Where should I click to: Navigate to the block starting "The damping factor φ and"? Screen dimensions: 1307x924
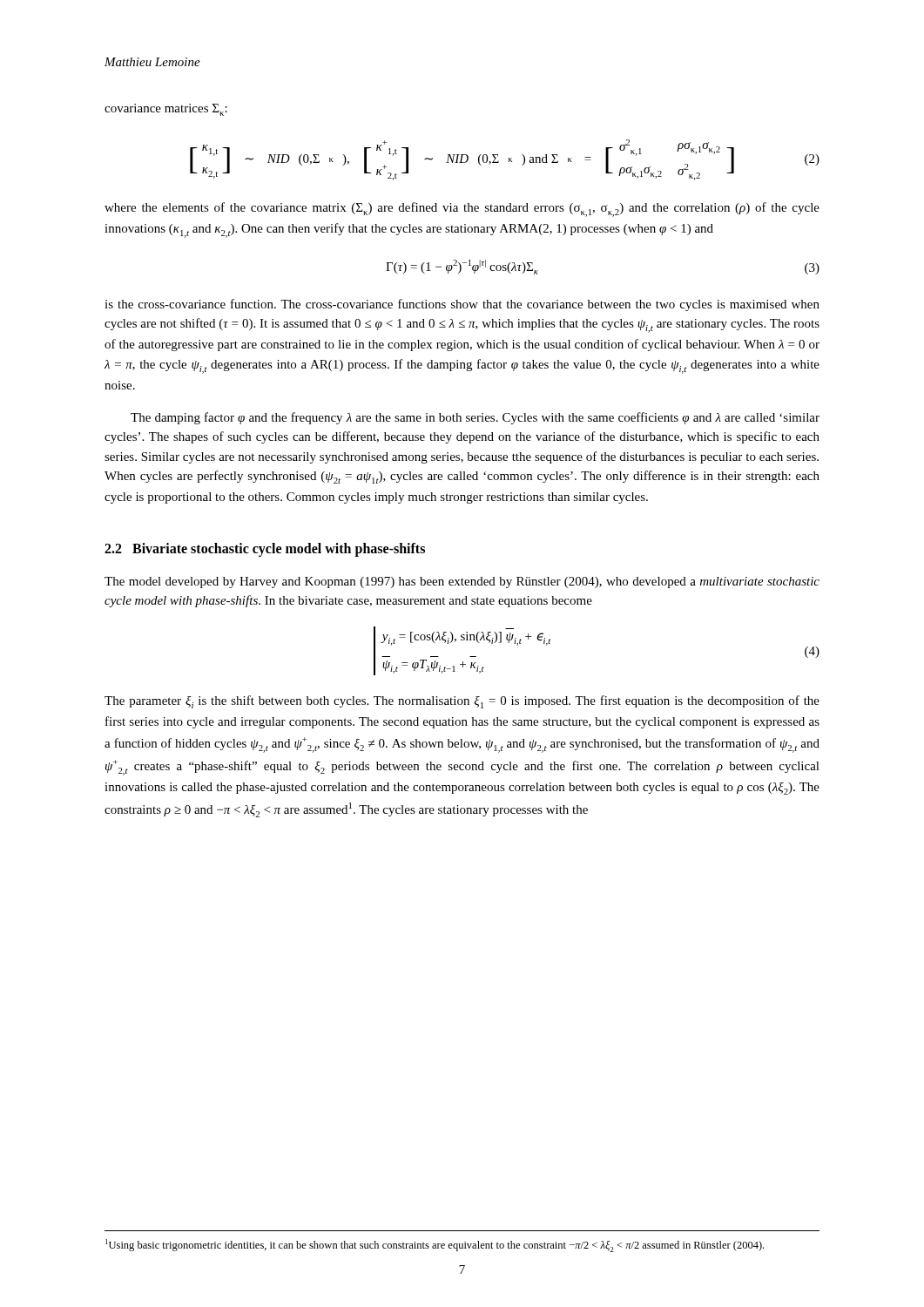click(x=462, y=457)
